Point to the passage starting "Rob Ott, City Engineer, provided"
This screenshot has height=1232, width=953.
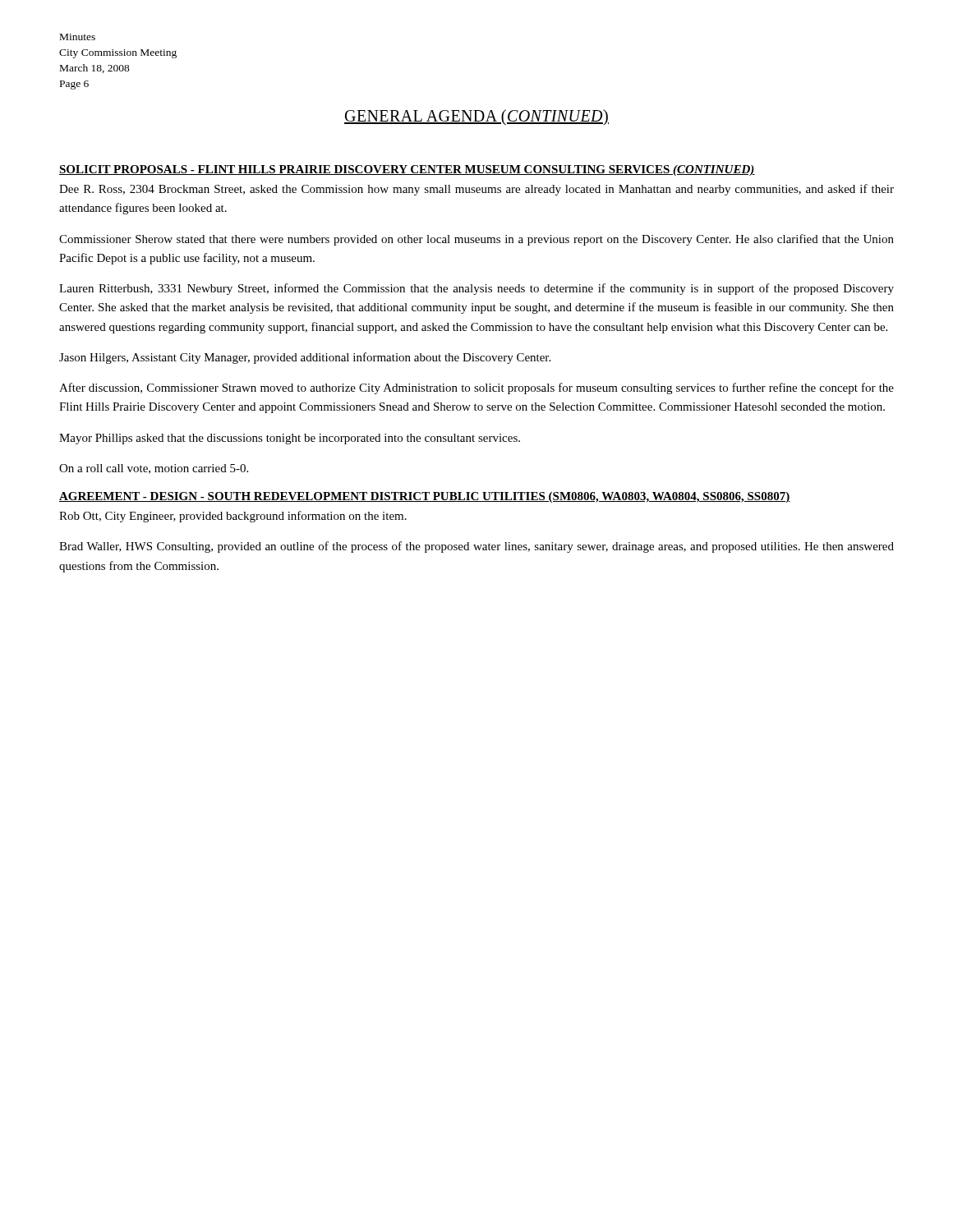coord(233,517)
